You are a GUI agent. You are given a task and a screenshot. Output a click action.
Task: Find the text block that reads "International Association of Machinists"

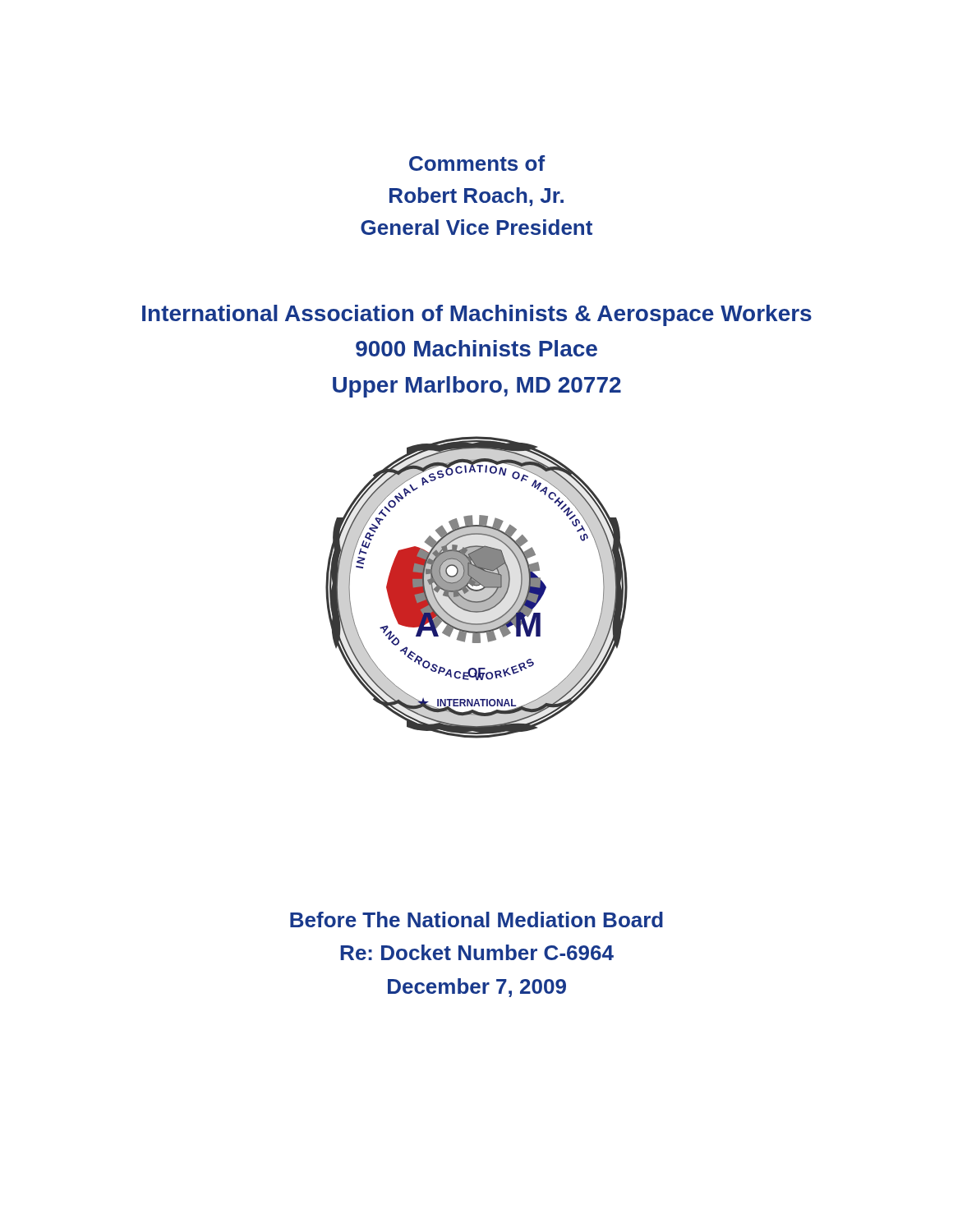coord(476,349)
